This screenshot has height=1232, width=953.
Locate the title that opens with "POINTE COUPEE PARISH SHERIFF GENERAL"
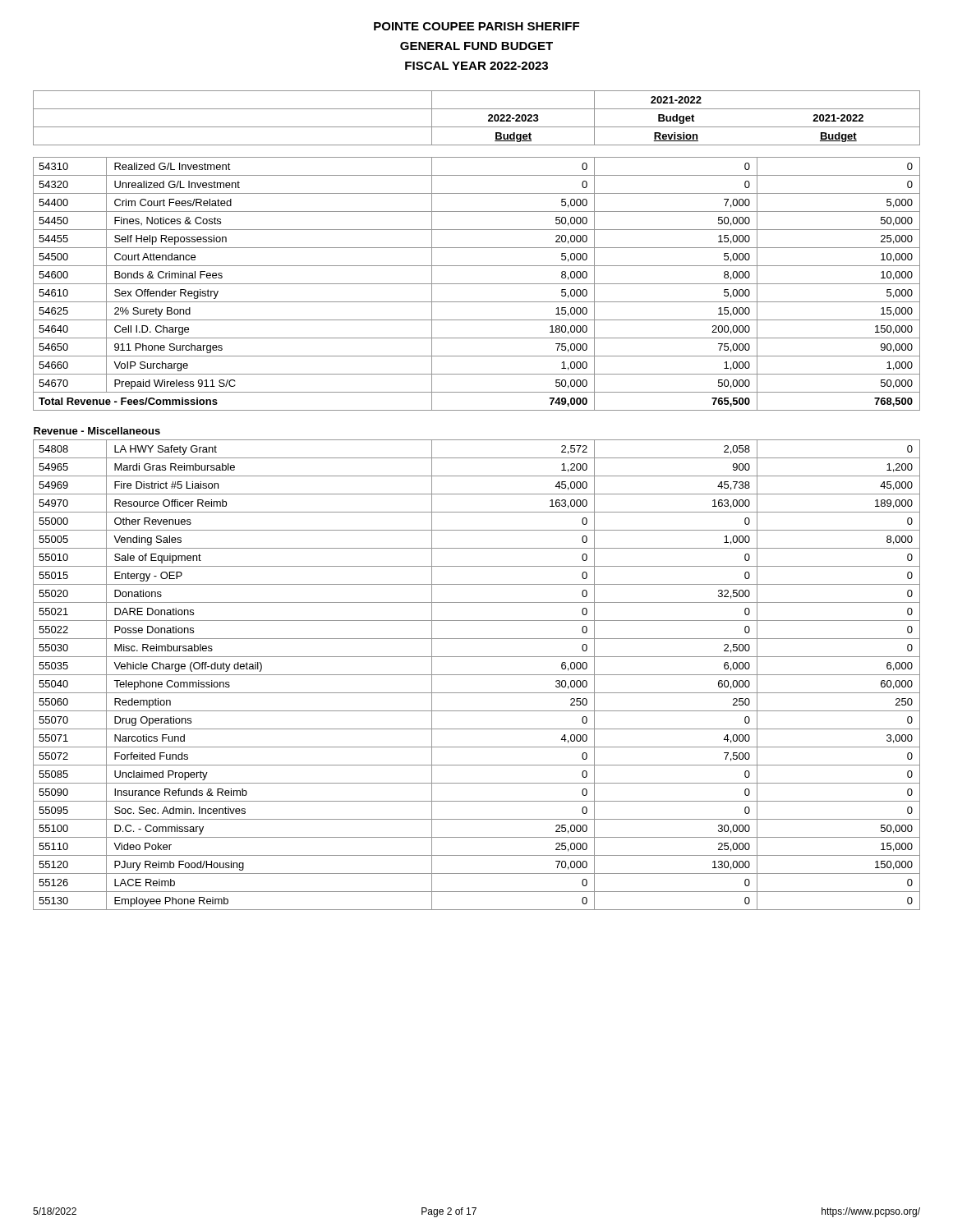[x=476, y=46]
